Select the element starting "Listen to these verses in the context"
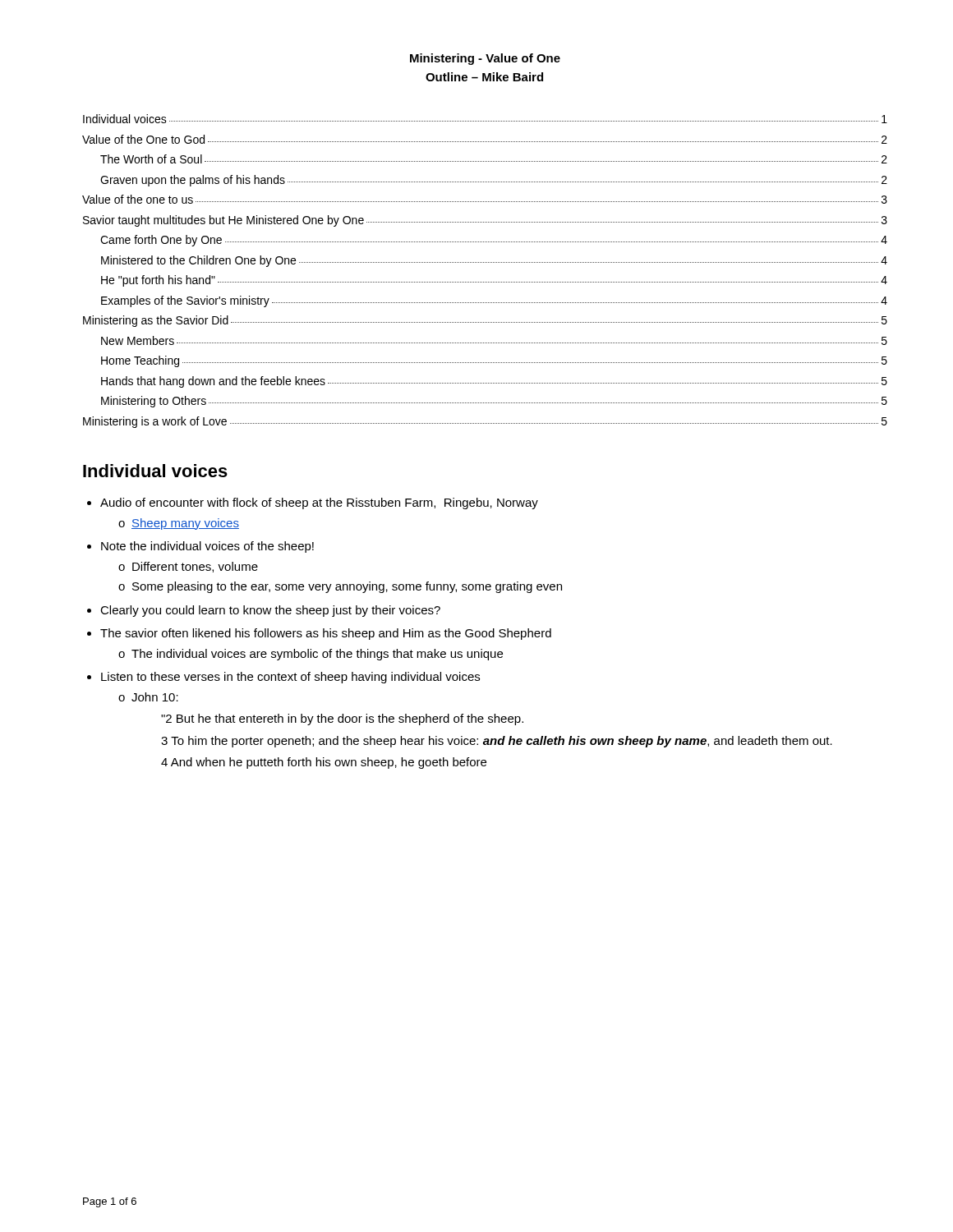The width and height of the screenshot is (953, 1232). 494,720
